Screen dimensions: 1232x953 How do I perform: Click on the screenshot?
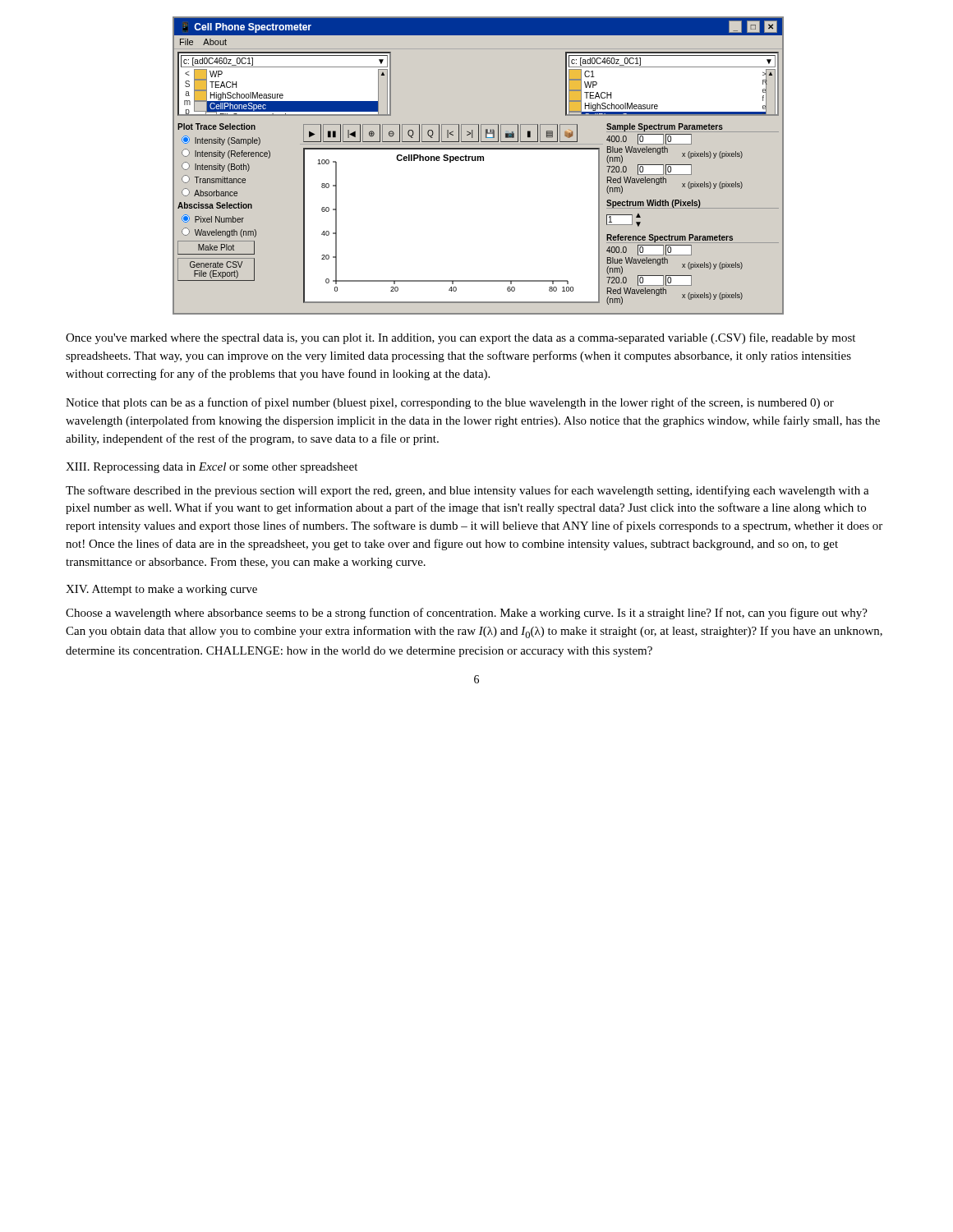click(x=476, y=165)
